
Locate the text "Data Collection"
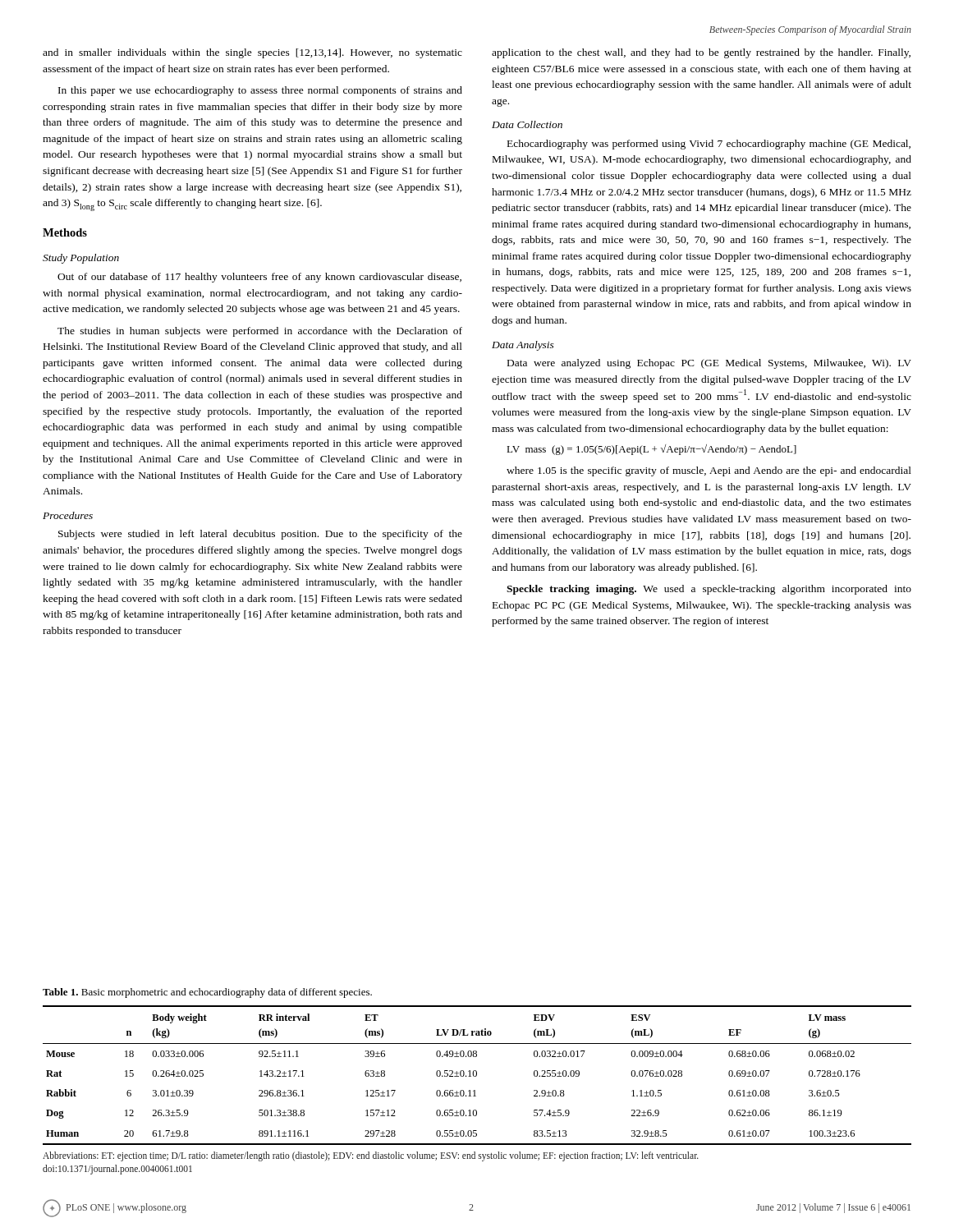pyautogui.click(x=527, y=125)
